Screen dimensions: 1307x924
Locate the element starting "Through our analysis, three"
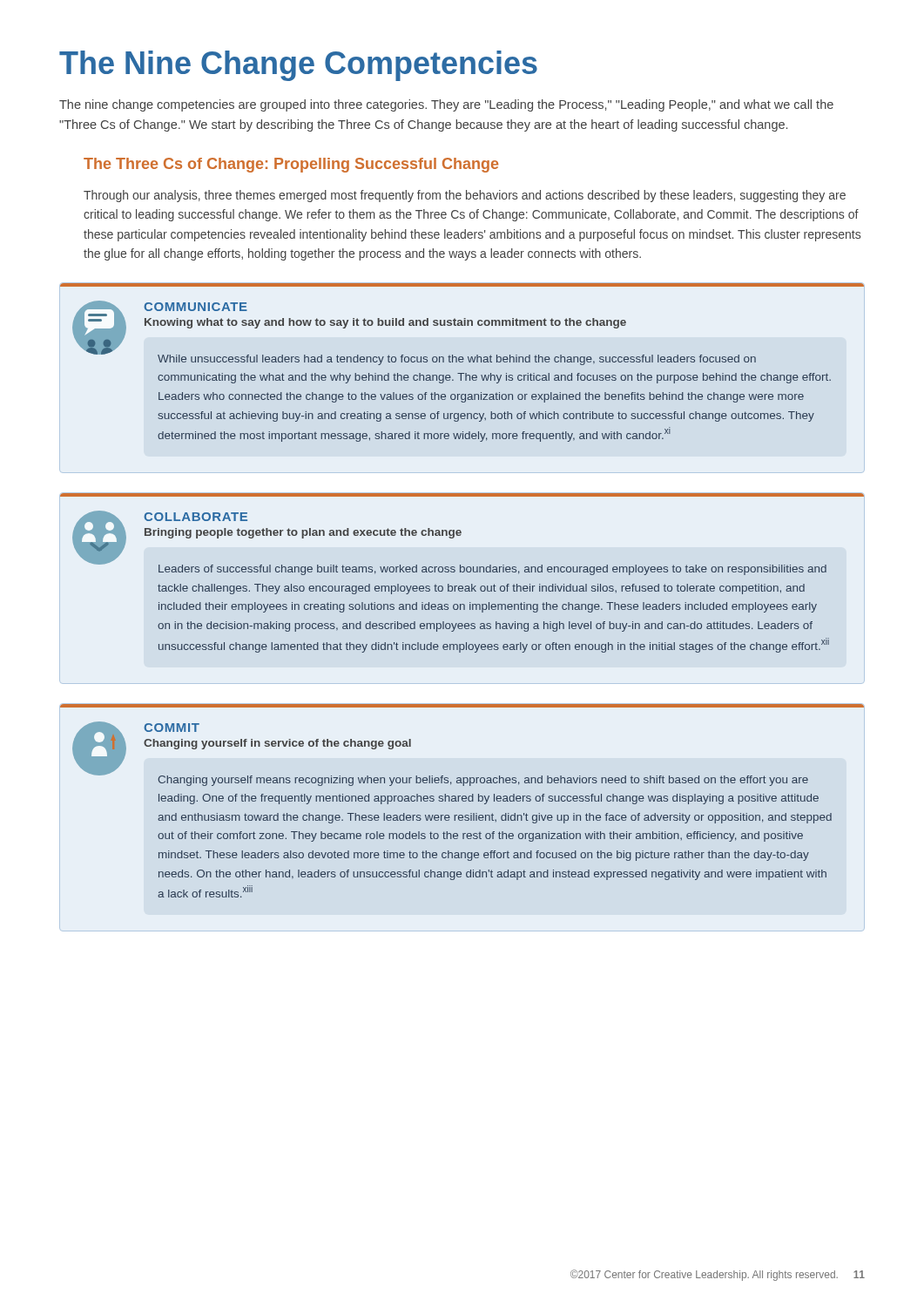(474, 224)
